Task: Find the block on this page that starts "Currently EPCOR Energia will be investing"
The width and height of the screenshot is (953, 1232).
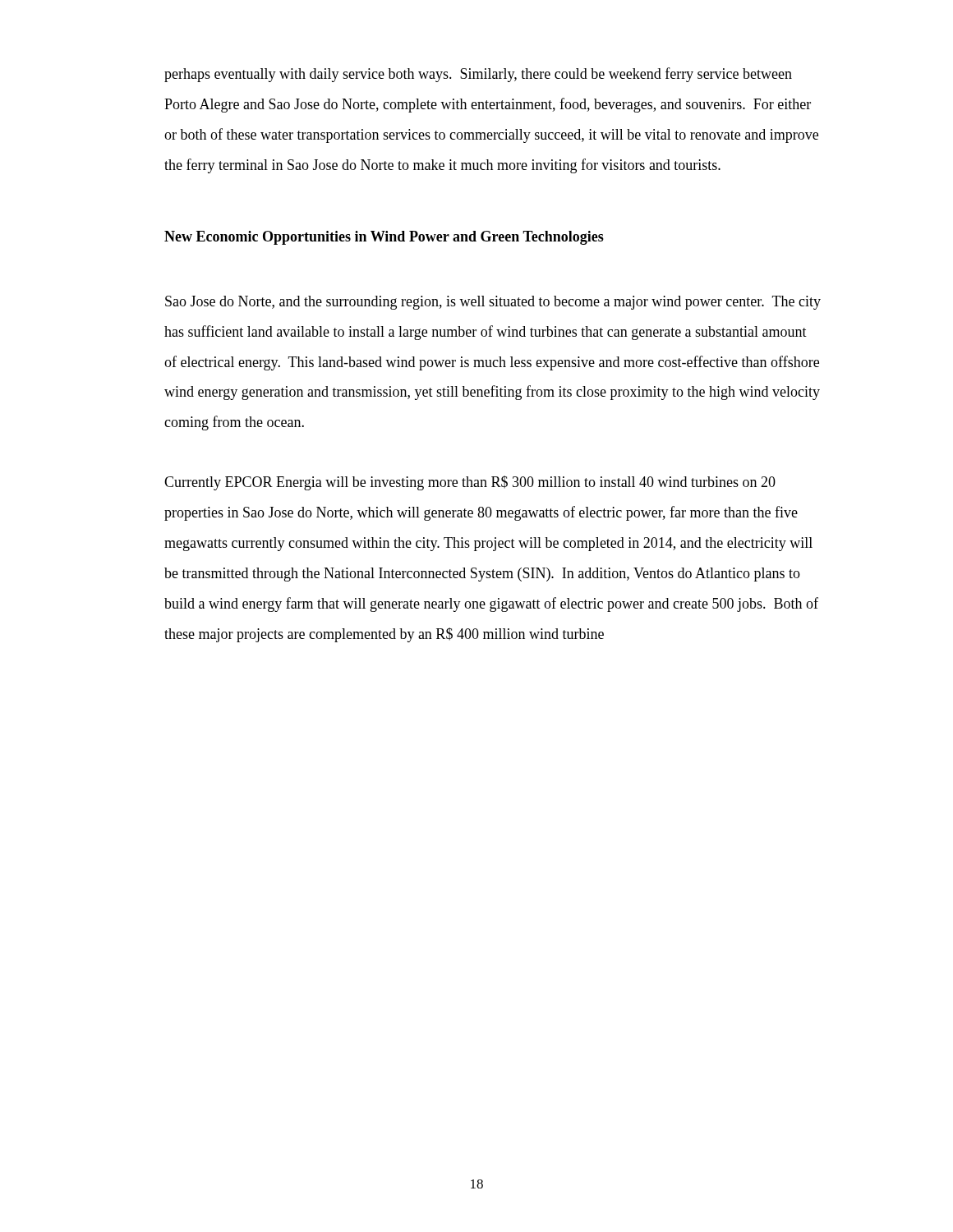Action: coord(491,558)
